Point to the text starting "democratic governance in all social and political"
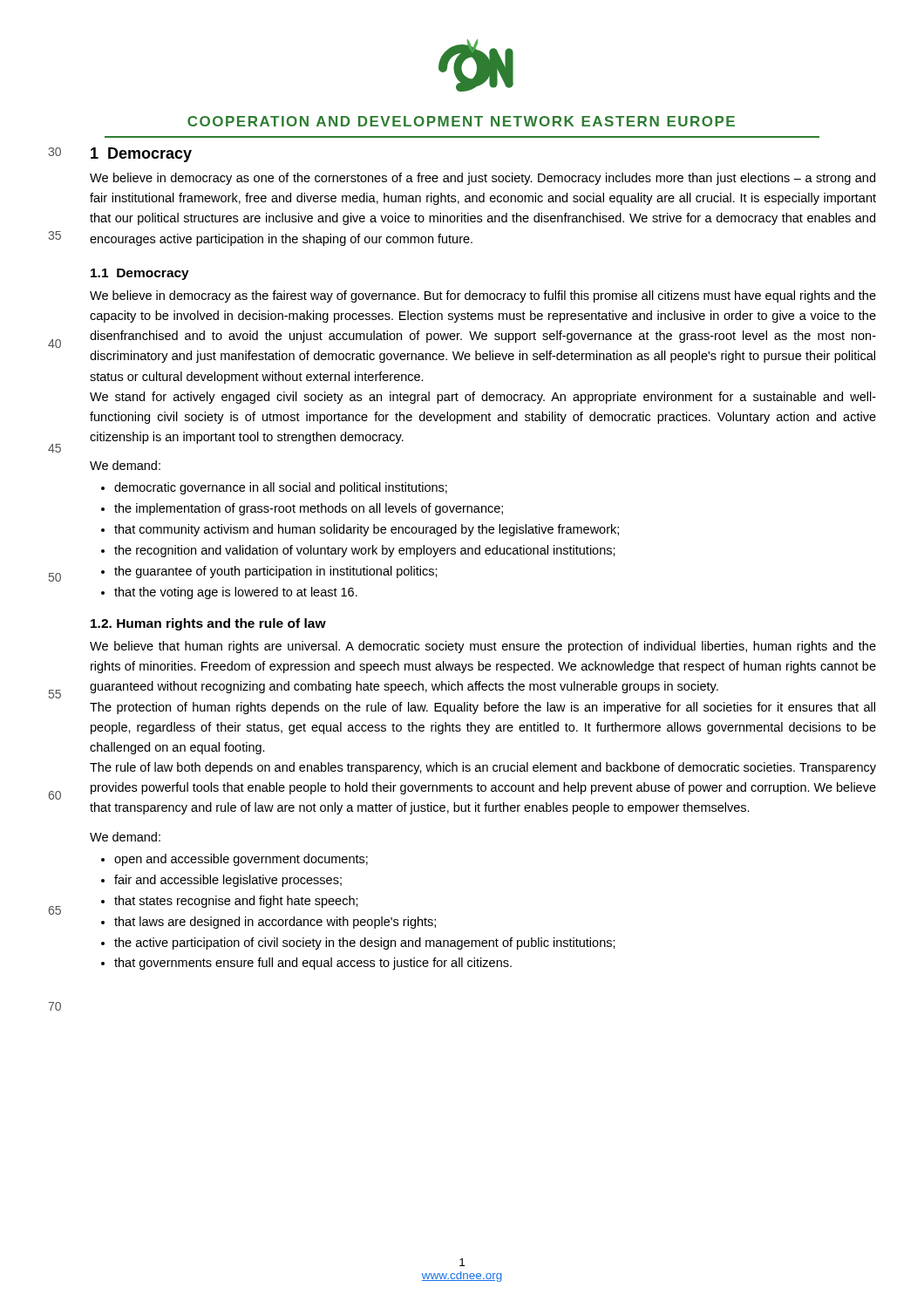The height and width of the screenshot is (1308, 924). pyautogui.click(x=281, y=488)
